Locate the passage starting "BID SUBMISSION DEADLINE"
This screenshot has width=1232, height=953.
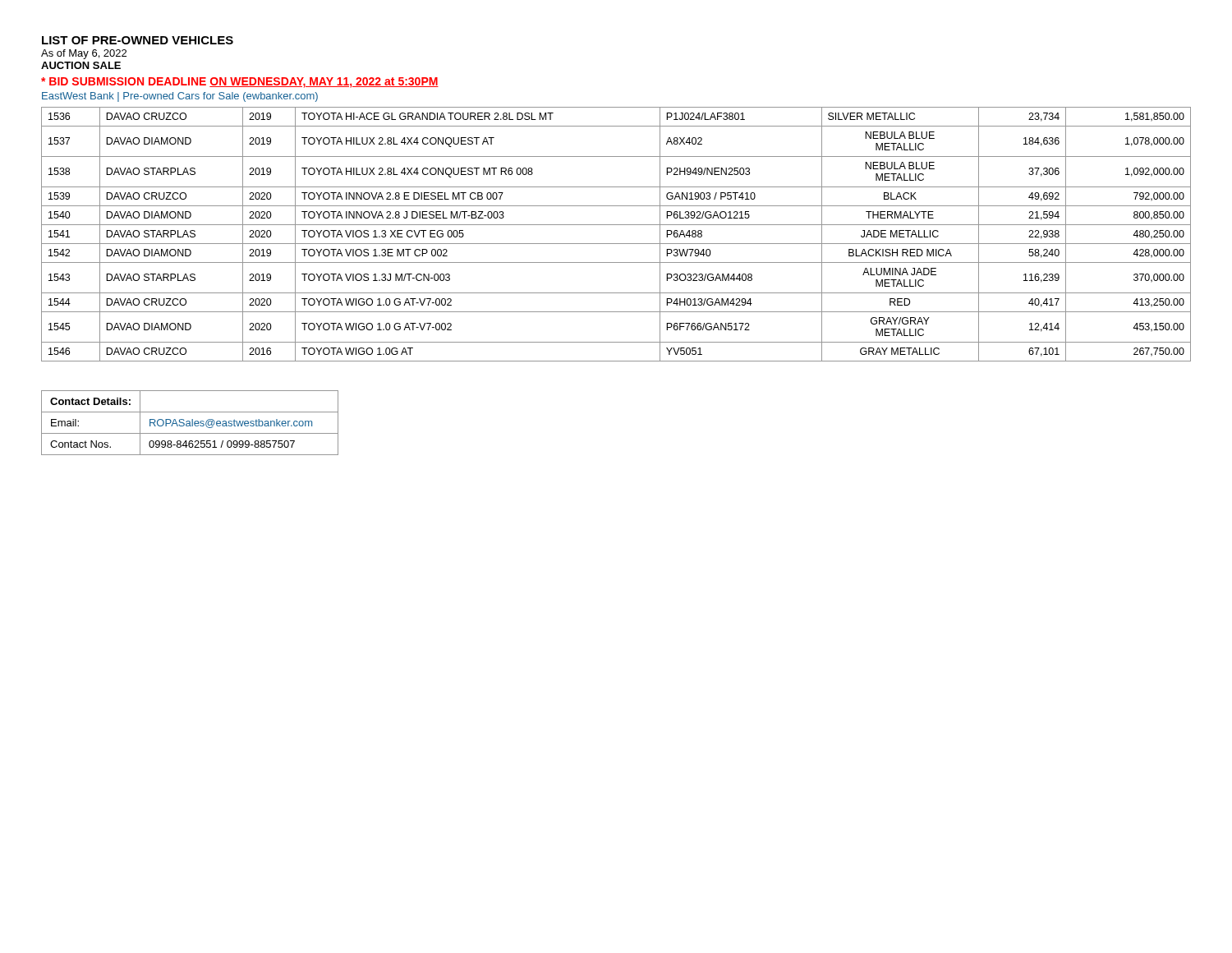click(x=240, y=81)
